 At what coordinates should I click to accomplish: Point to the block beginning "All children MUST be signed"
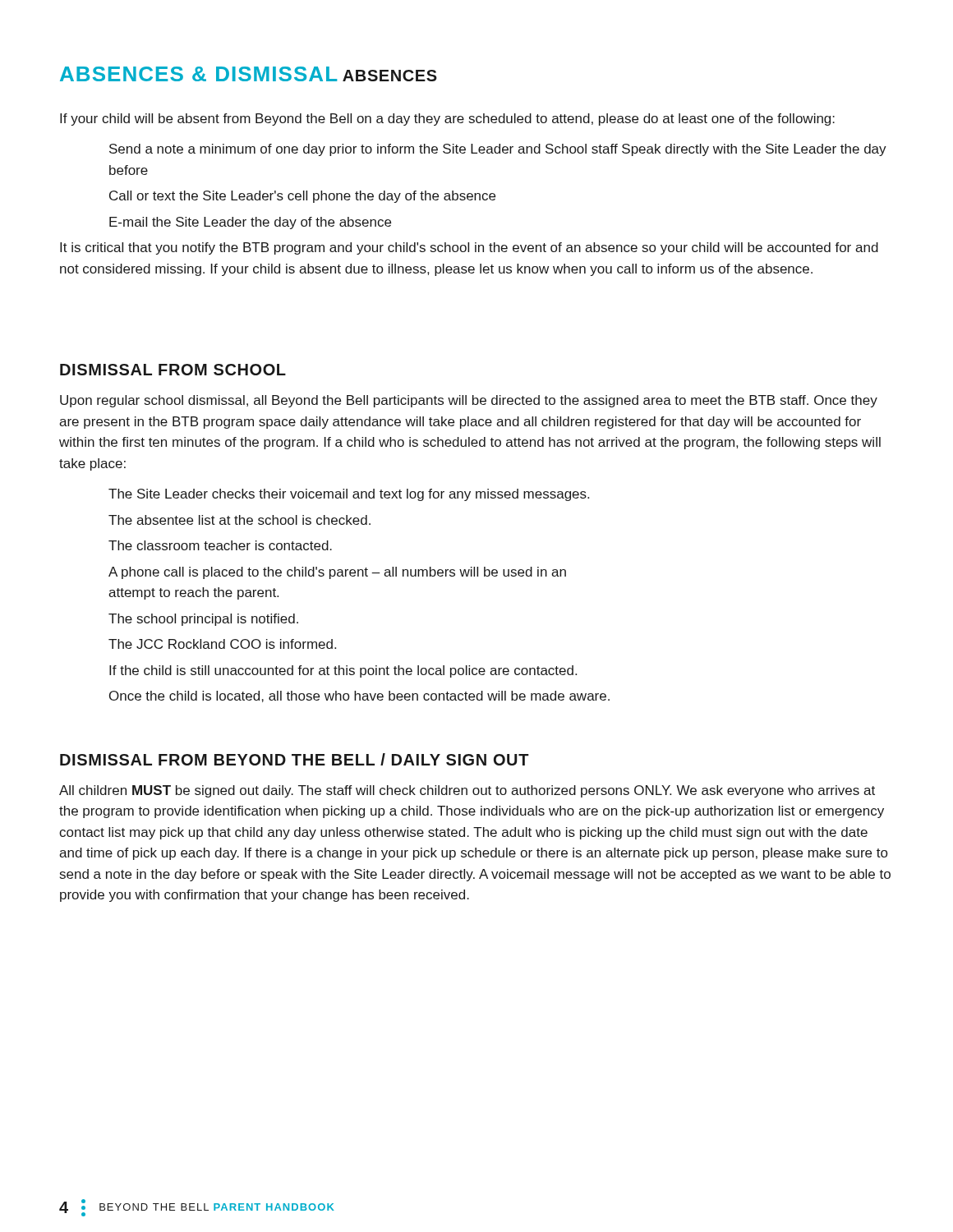476,843
